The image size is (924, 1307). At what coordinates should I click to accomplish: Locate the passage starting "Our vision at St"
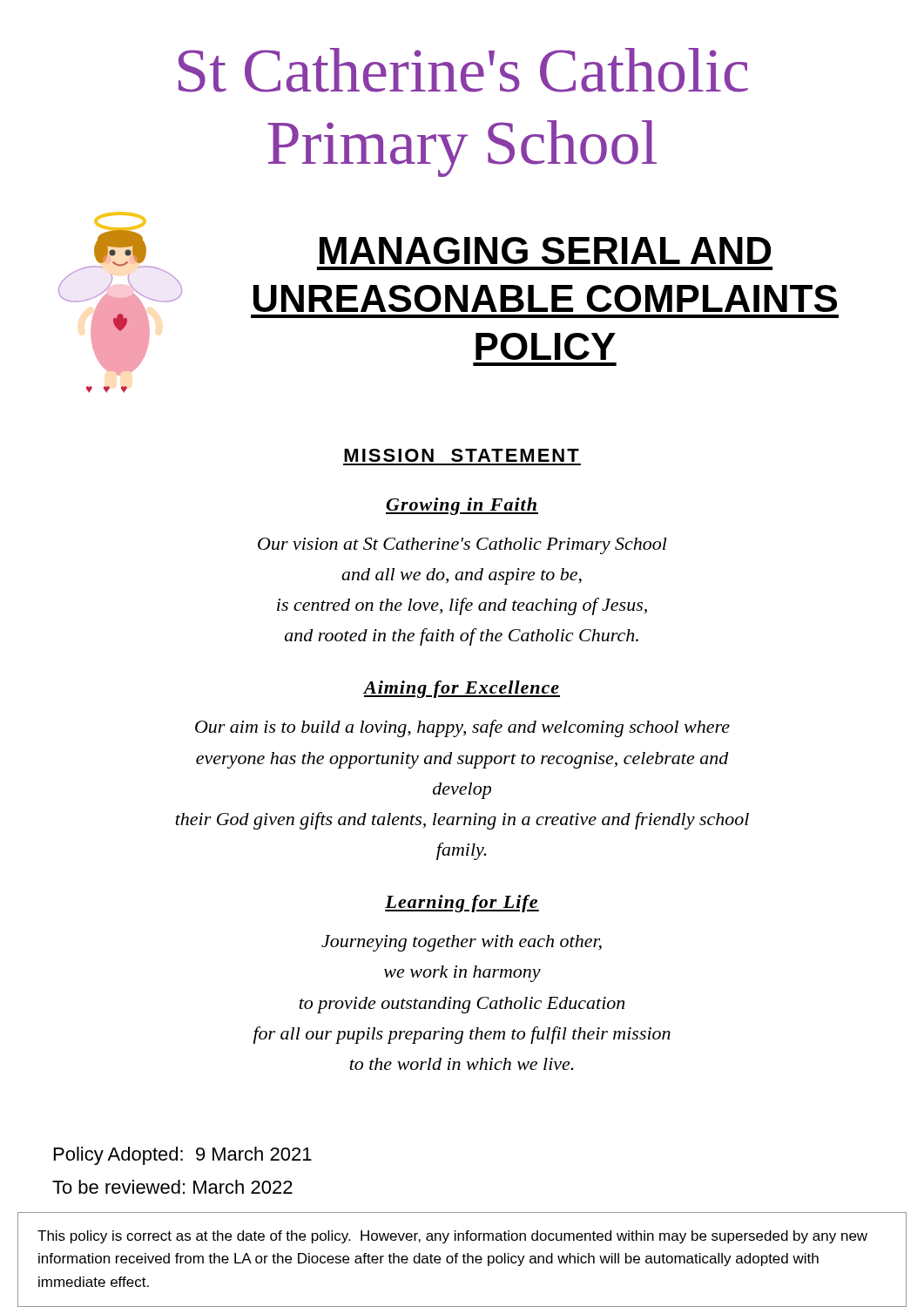(462, 589)
